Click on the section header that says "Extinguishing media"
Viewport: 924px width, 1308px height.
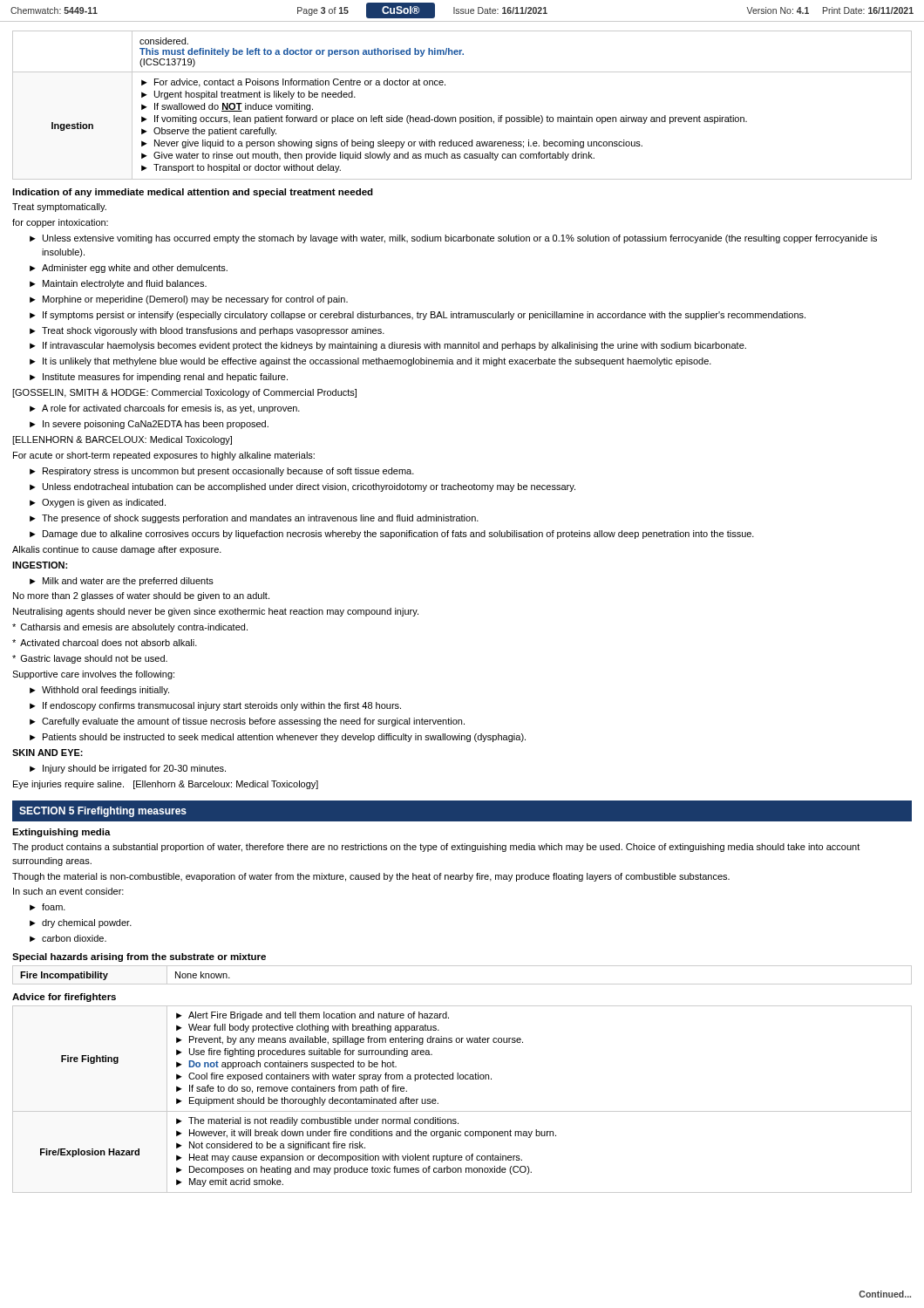[61, 832]
